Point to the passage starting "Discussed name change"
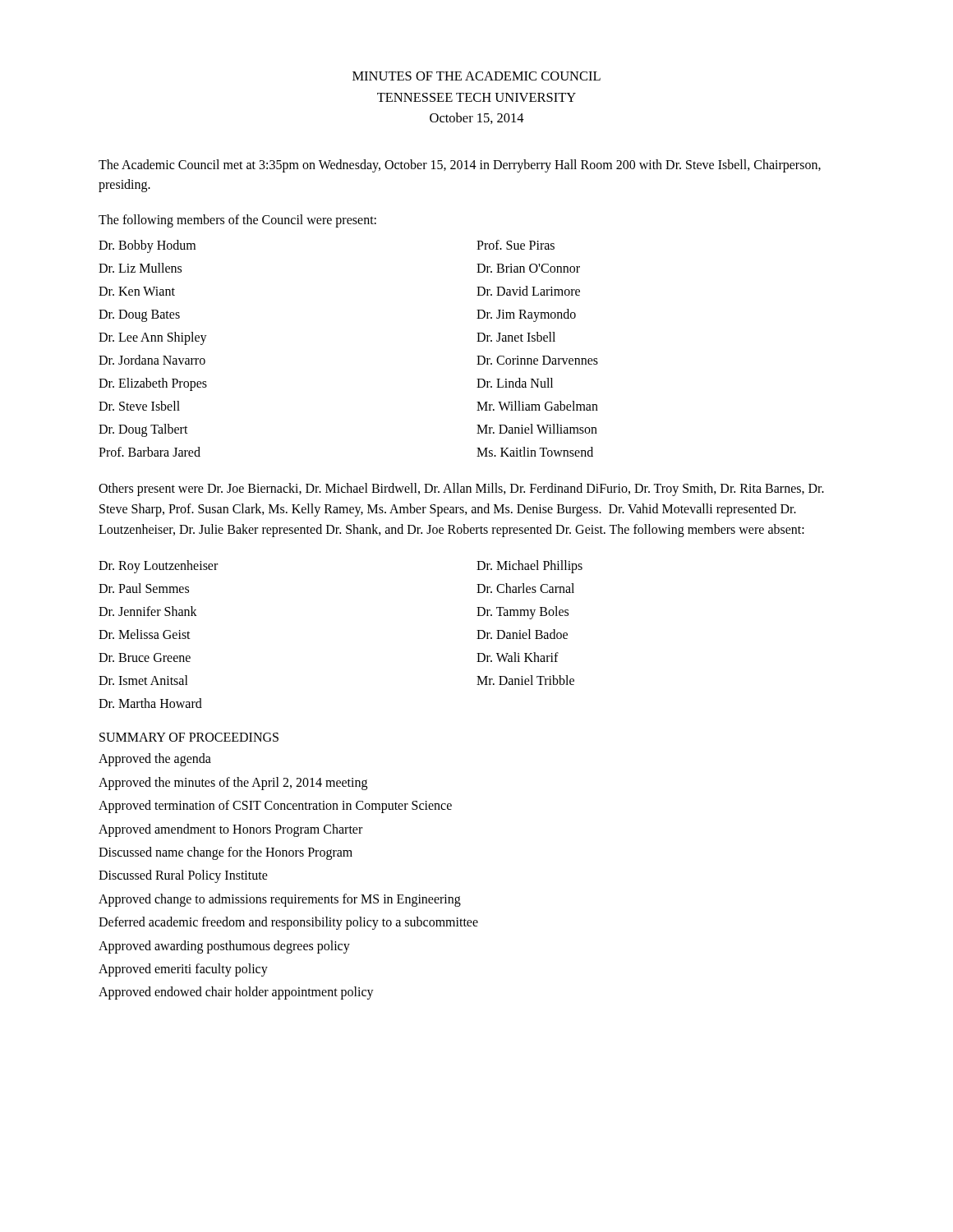The width and height of the screenshot is (953, 1232). 226,852
